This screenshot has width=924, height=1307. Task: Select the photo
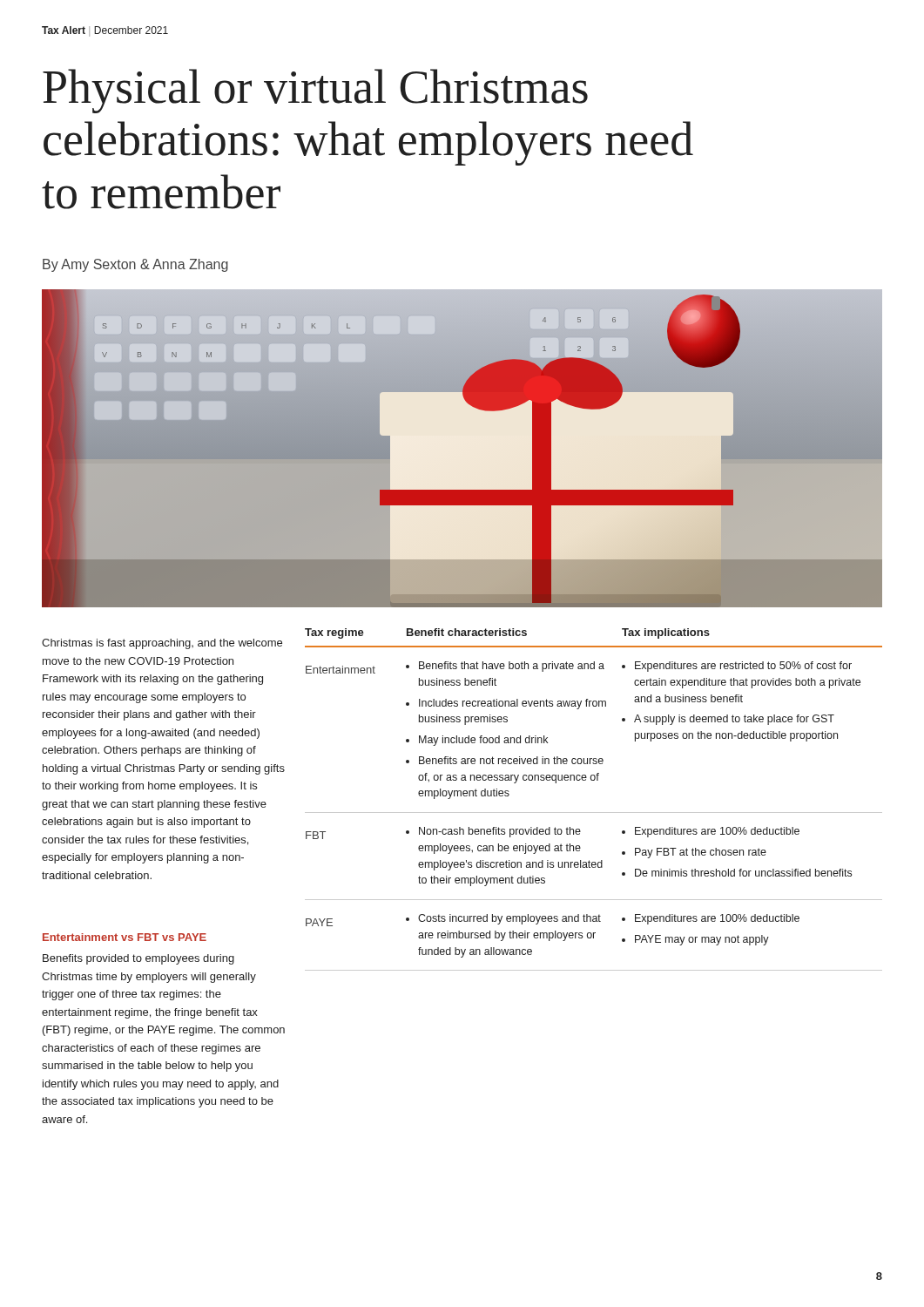coord(462,448)
